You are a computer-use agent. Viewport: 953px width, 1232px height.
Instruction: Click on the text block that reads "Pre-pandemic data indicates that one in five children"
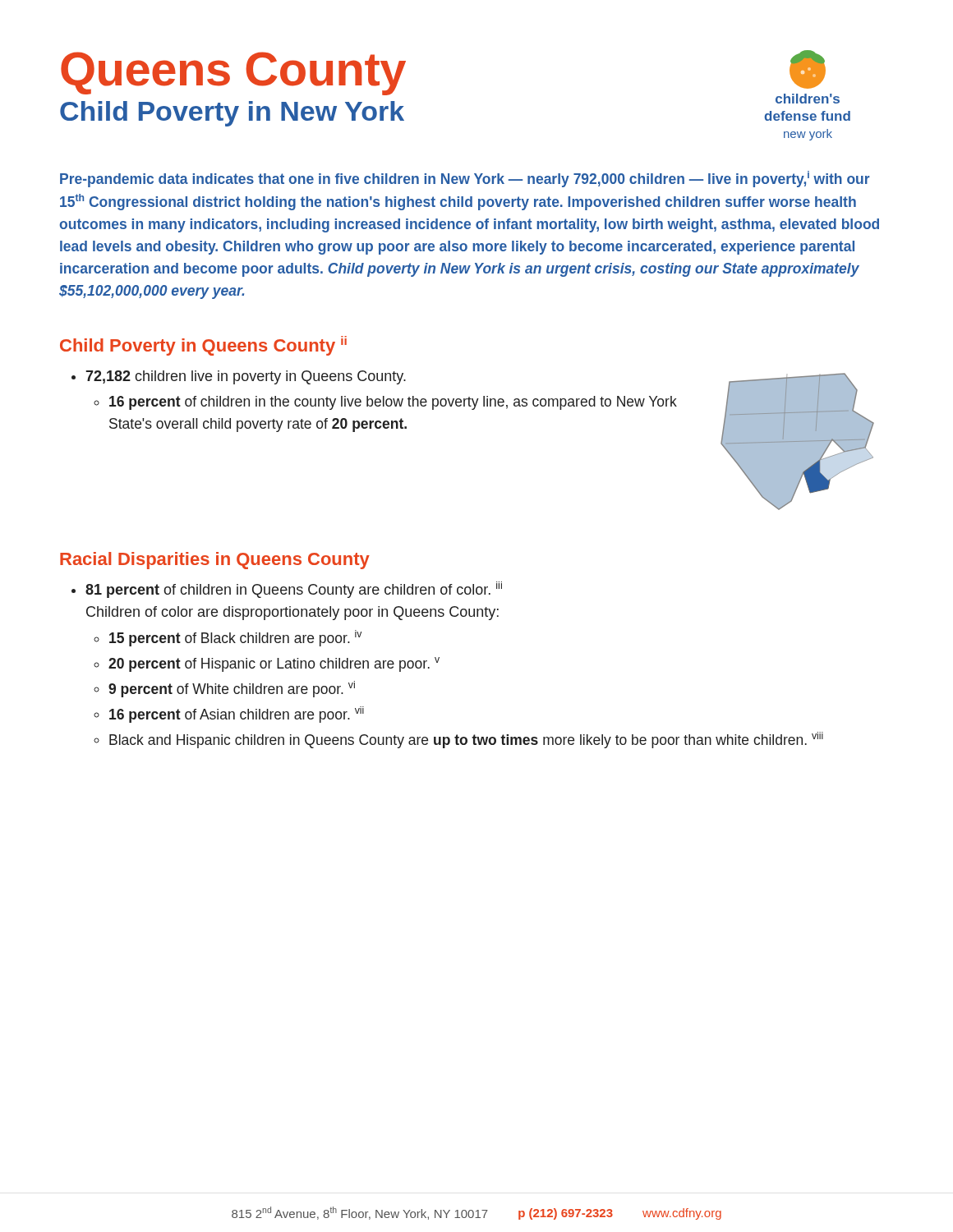(x=470, y=234)
